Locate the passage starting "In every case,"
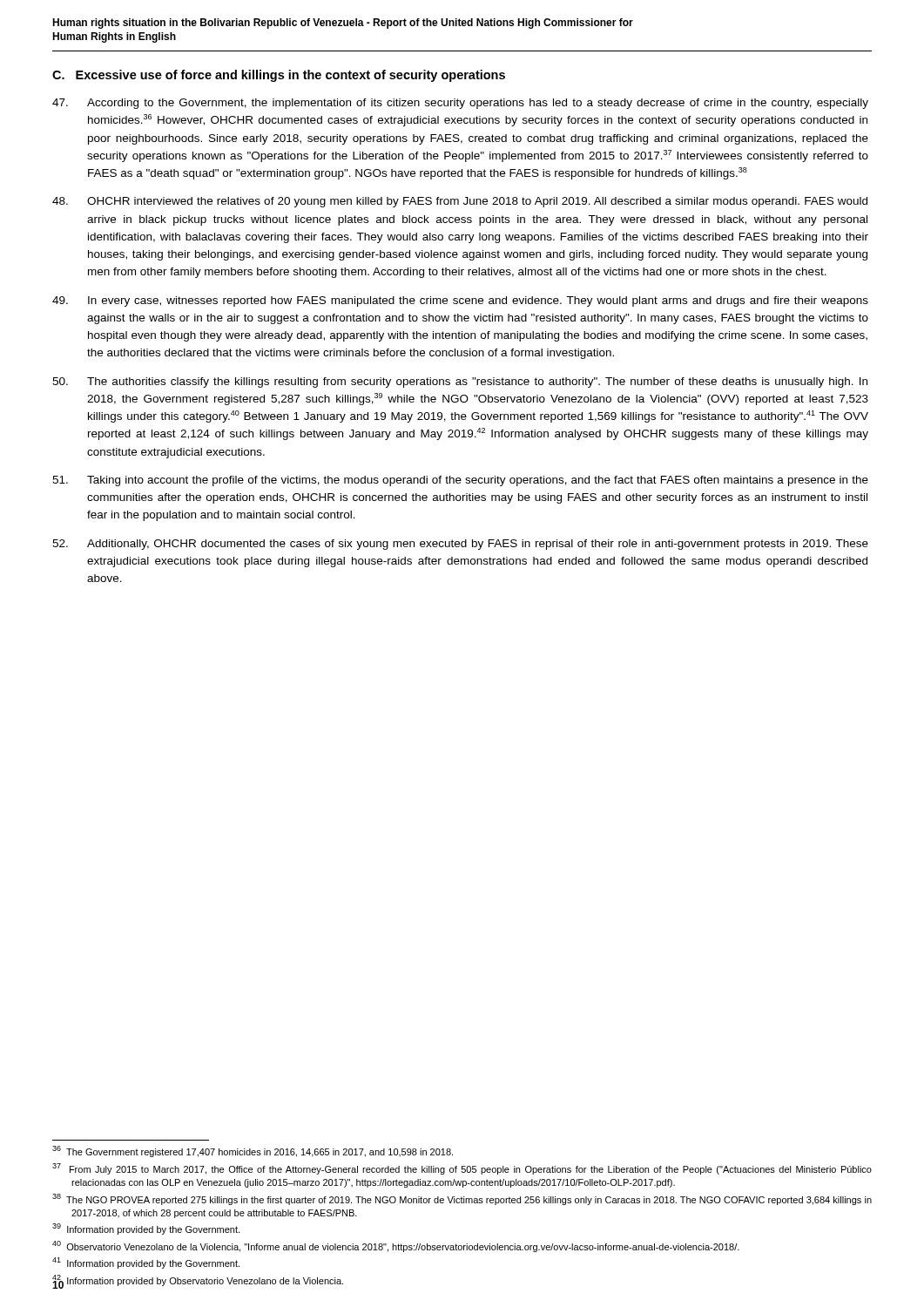This screenshot has width=924, height=1307. click(460, 327)
